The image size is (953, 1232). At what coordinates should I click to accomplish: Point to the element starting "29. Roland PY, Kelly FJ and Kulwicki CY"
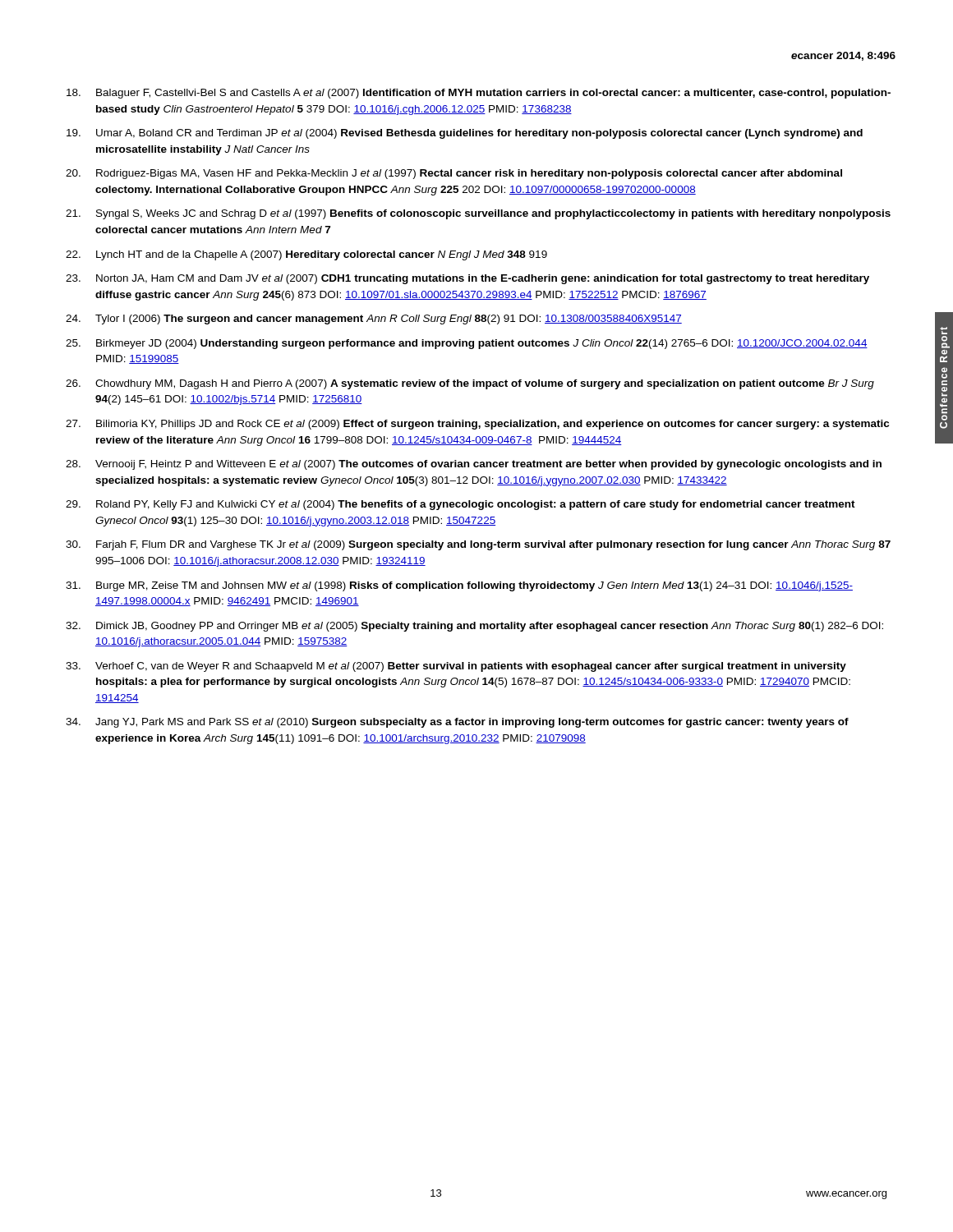481,512
